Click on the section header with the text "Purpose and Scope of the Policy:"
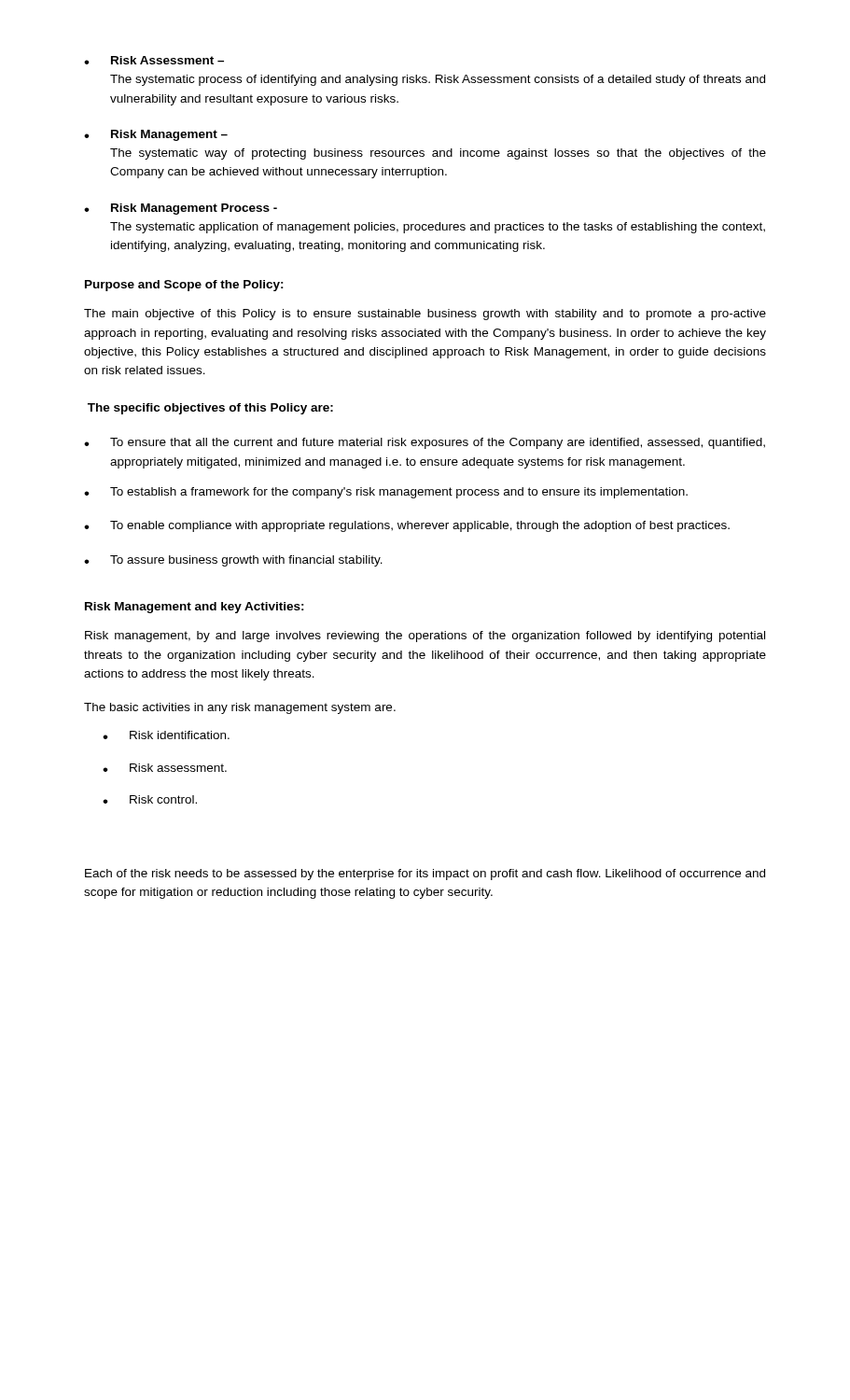This screenshot has width=850, height=1400. (x=184, y=284)
